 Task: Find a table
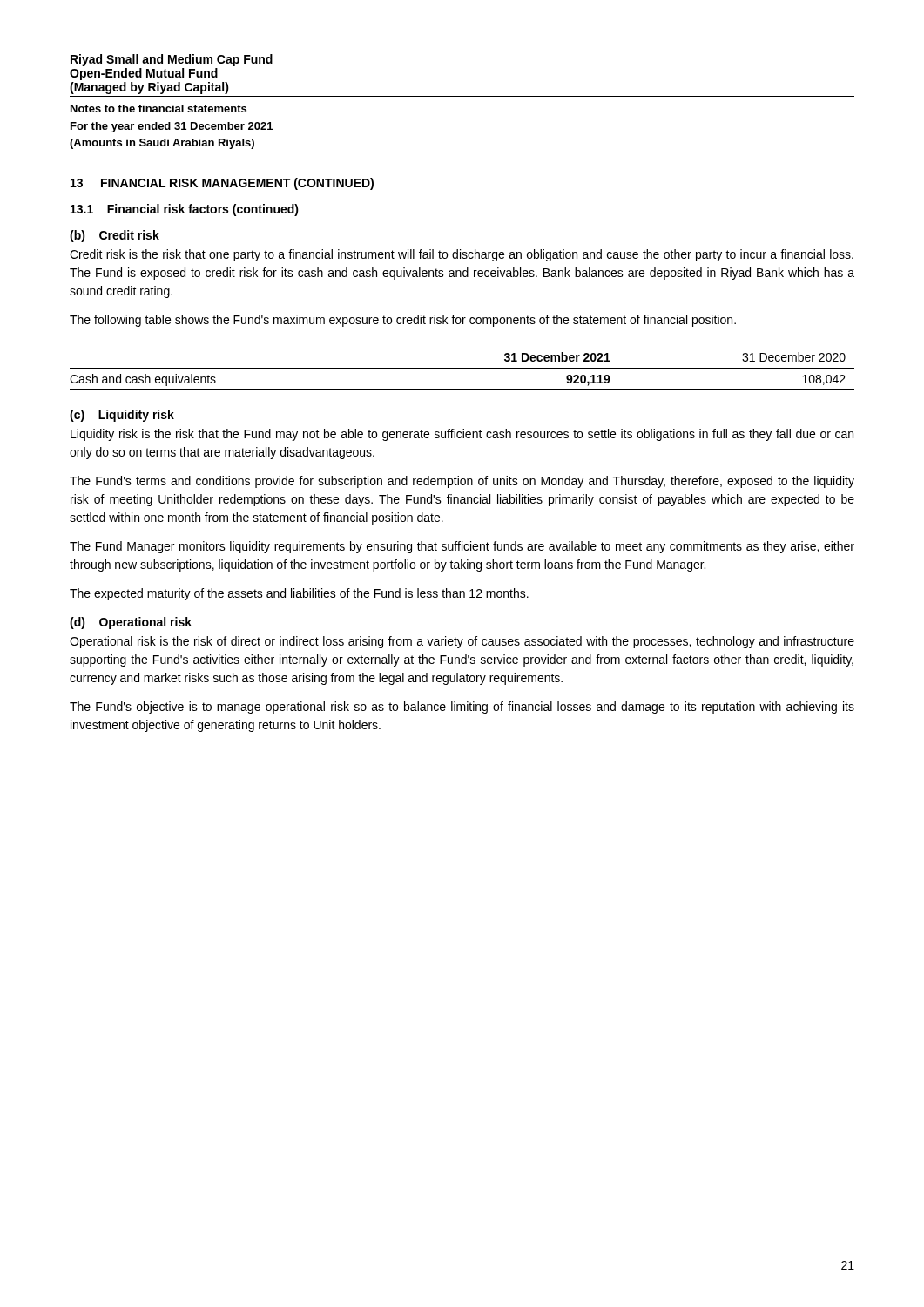[x=462, y=368]
